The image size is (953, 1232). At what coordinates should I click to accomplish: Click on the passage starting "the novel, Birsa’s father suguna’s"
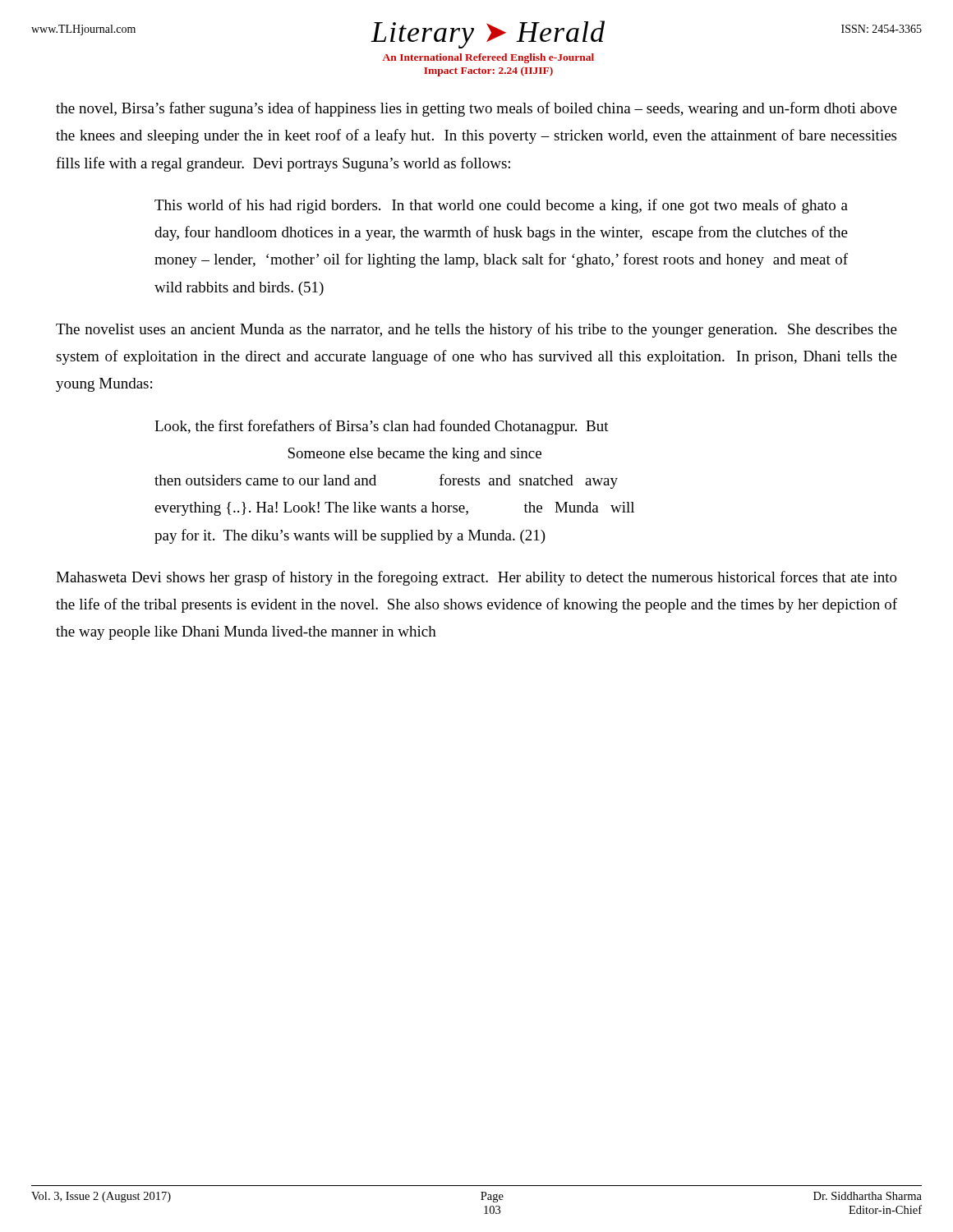(476, 135)
